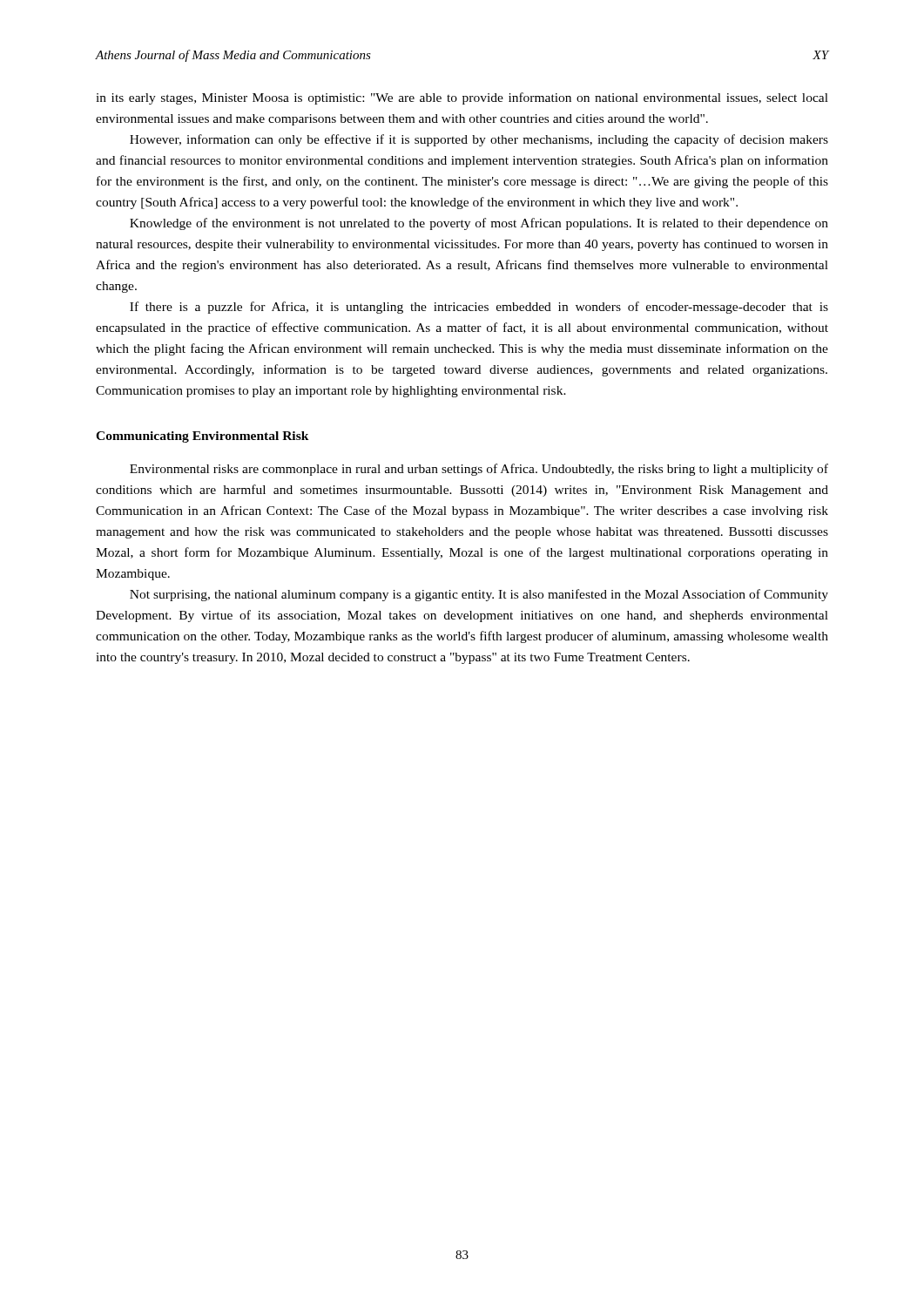
Task: Where is the passage that starts "Knowledge of the environment"?
Action: tap(462, 255)
